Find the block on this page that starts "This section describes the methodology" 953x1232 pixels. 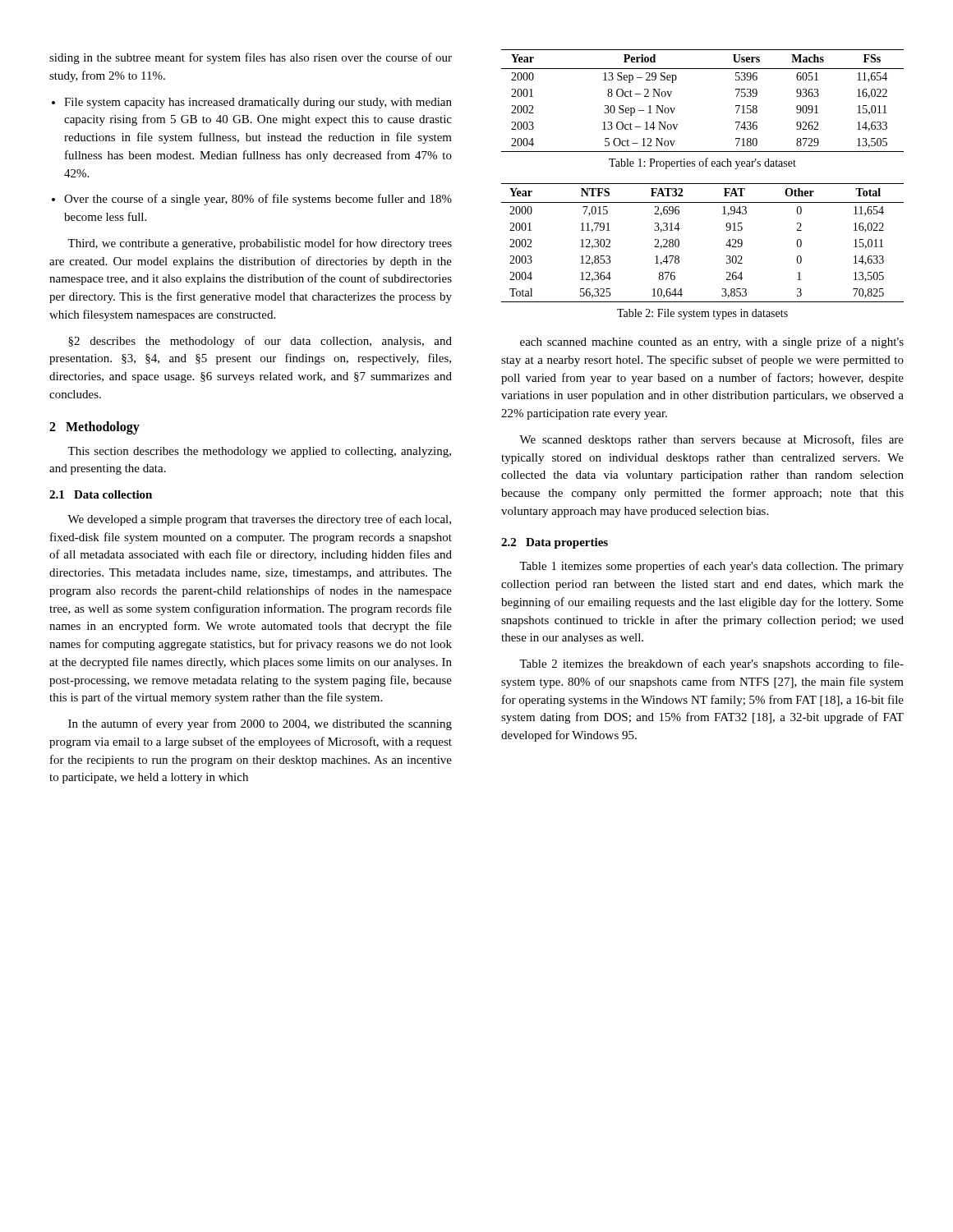(x=251, y=460)
